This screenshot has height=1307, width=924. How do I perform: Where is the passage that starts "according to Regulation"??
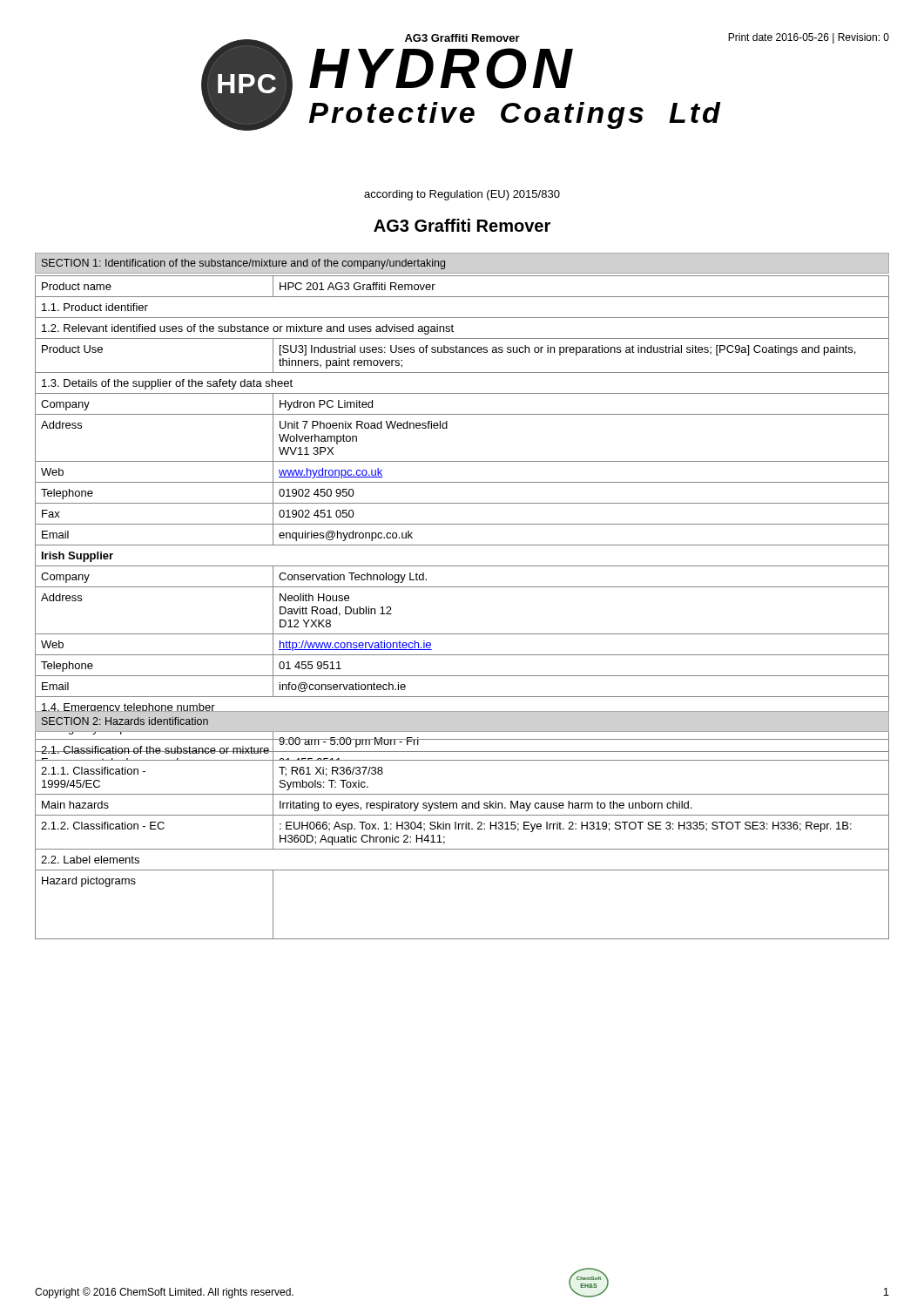pos(462,194)
